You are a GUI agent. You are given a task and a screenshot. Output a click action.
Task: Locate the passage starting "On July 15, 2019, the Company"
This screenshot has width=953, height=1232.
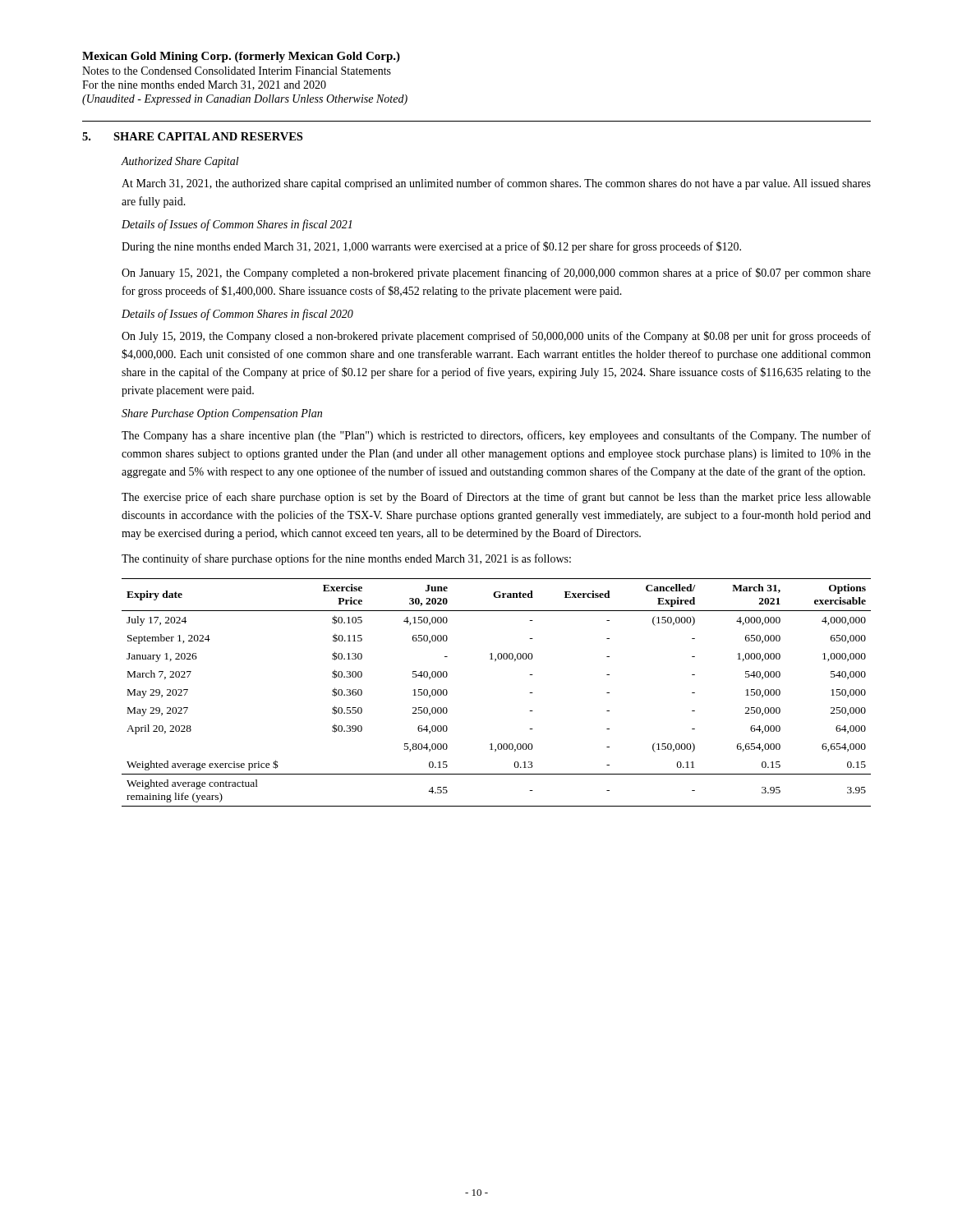pyautogui.click(x=496, y=363)
